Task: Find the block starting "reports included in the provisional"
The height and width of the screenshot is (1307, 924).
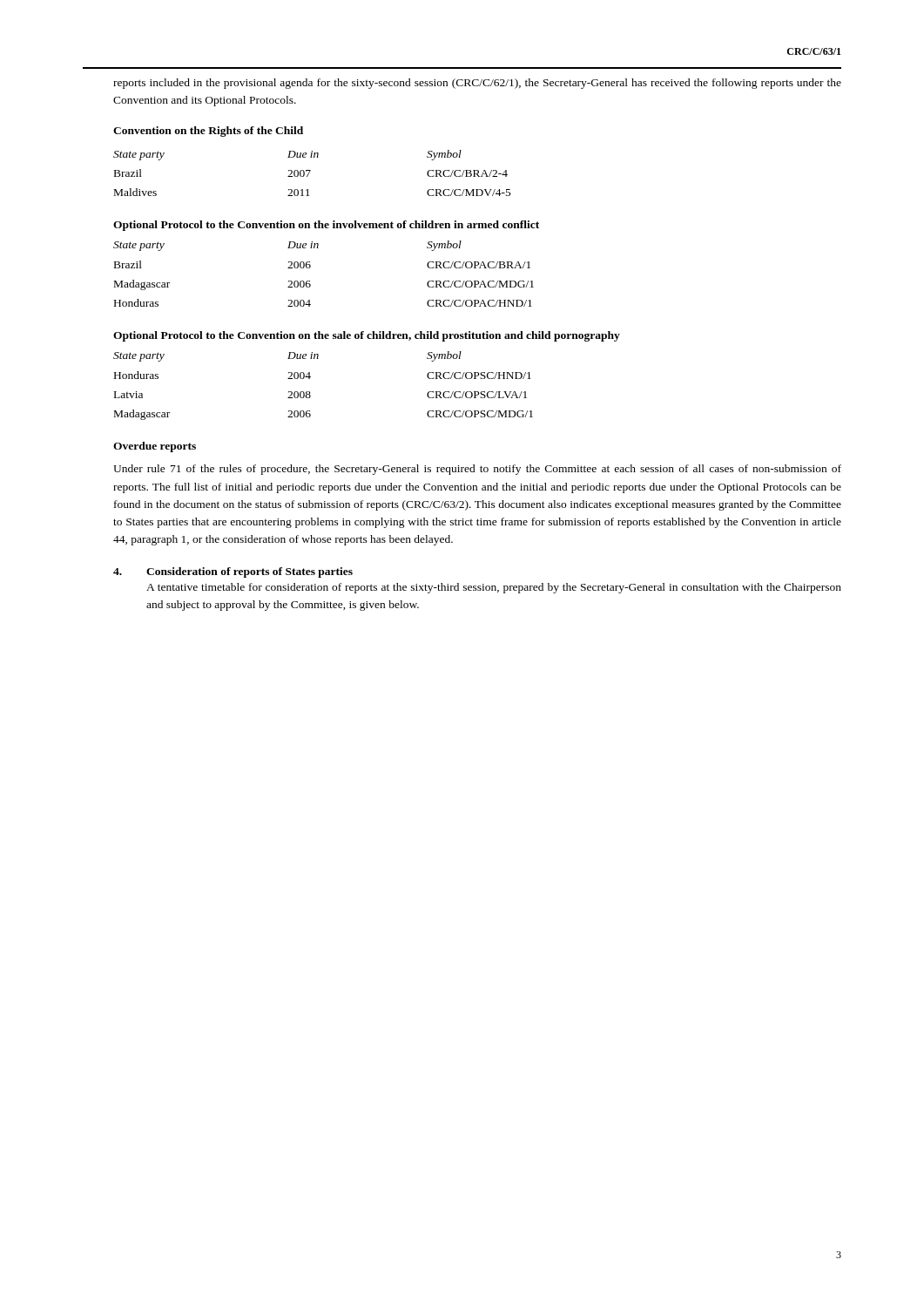Action: 477,92
